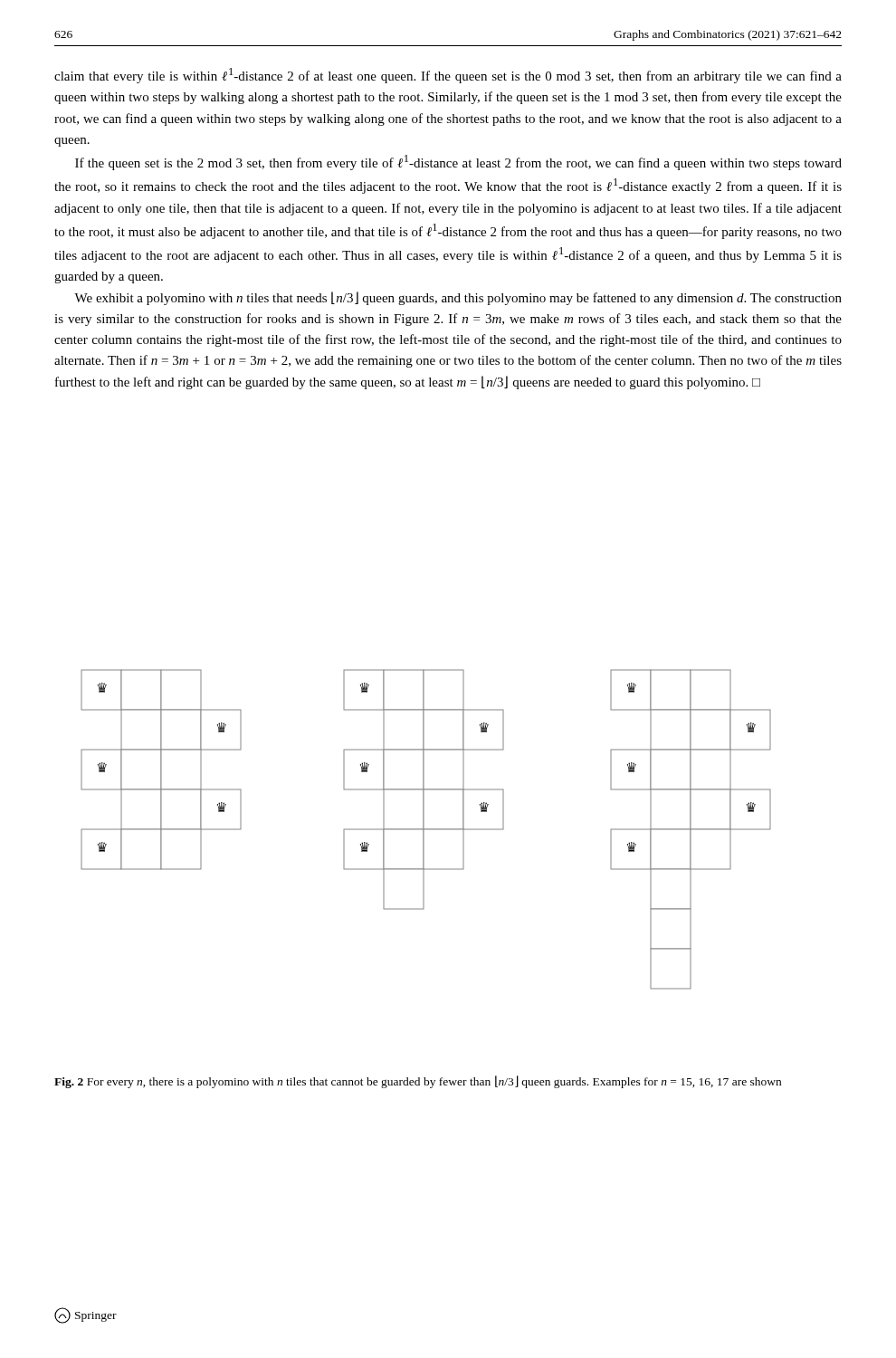The image size is (896, 1358).
Task: Find the illustration
Action: 448,847
